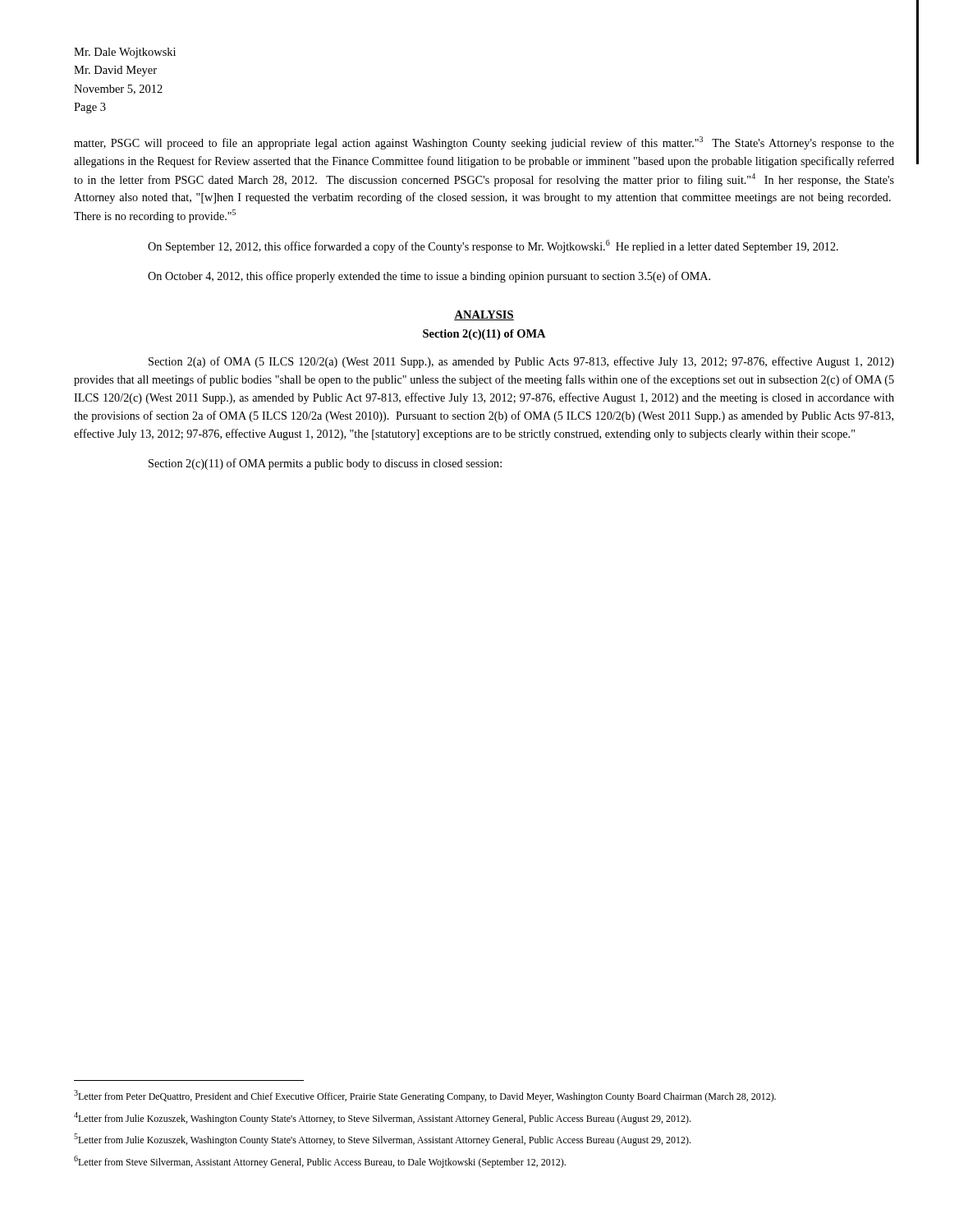Image resolution: width=968 pixels, height=1232 pixels.
Task: Locate the text block containing "Section 2(a) of OMA (5 ILCS 120/2(a)"
Action: pos(484,397)
